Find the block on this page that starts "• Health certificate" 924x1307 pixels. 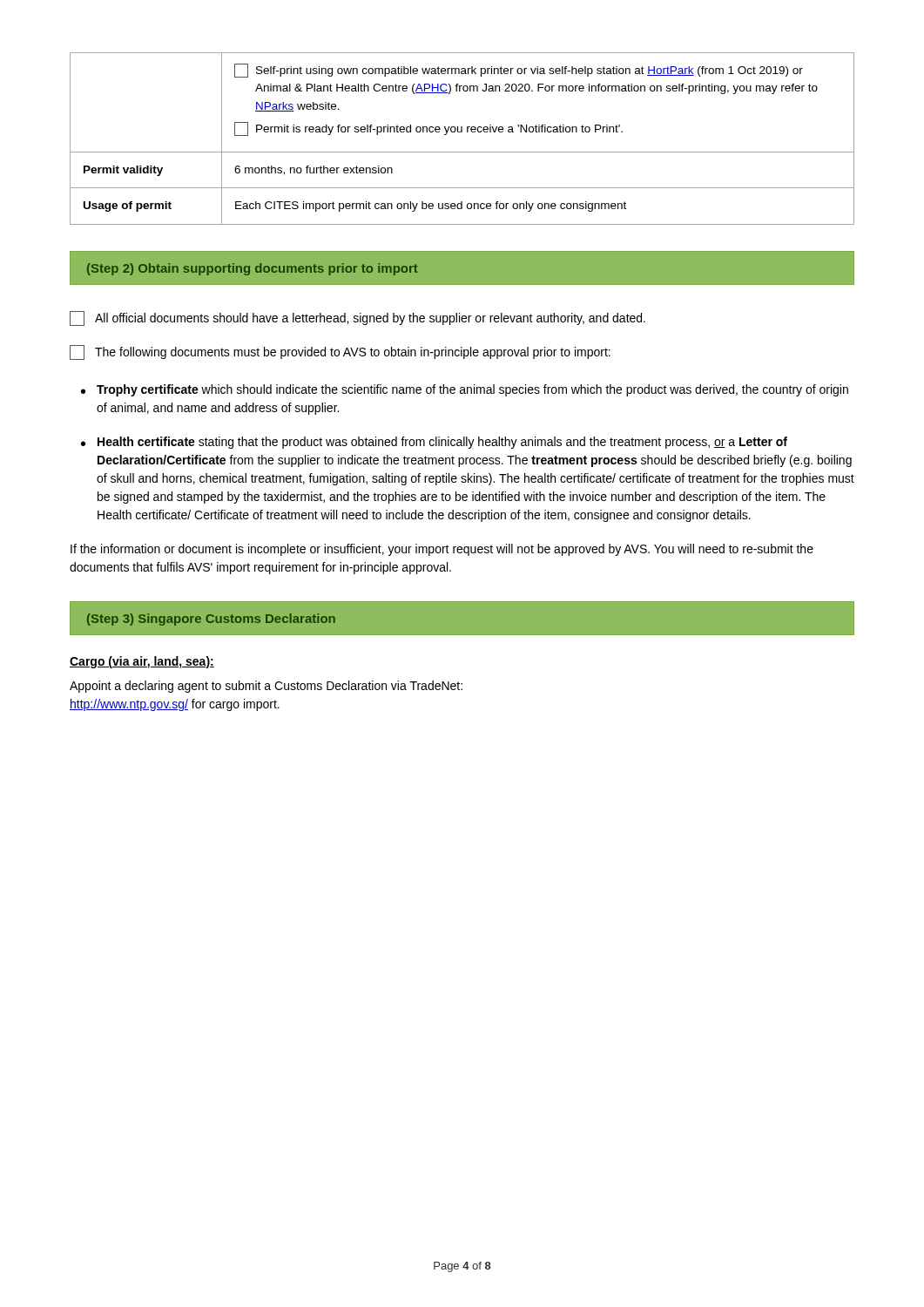tap(467, 478)
